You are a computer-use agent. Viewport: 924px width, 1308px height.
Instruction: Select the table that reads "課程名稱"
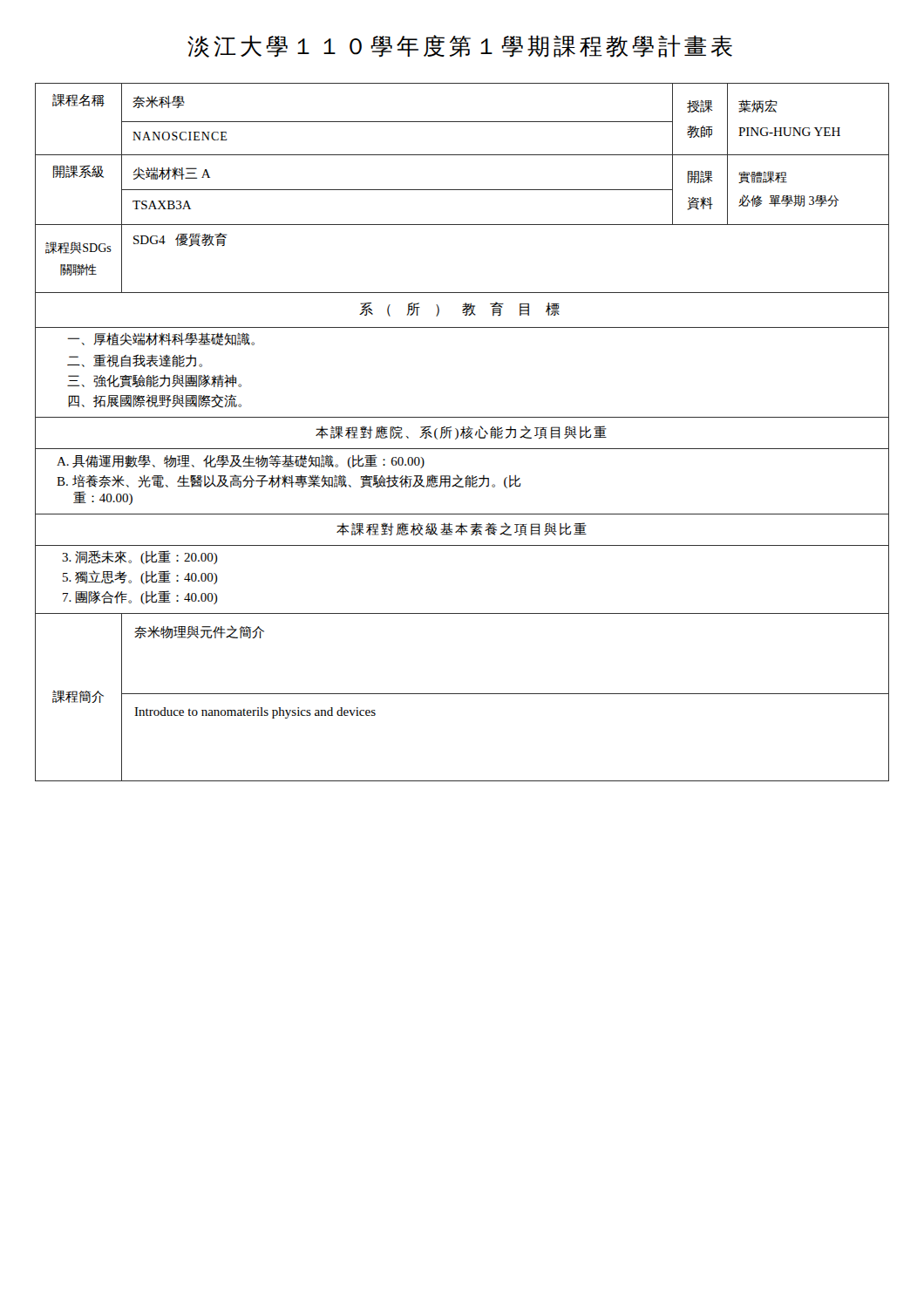pyautogui.click(x=462, y=432)
